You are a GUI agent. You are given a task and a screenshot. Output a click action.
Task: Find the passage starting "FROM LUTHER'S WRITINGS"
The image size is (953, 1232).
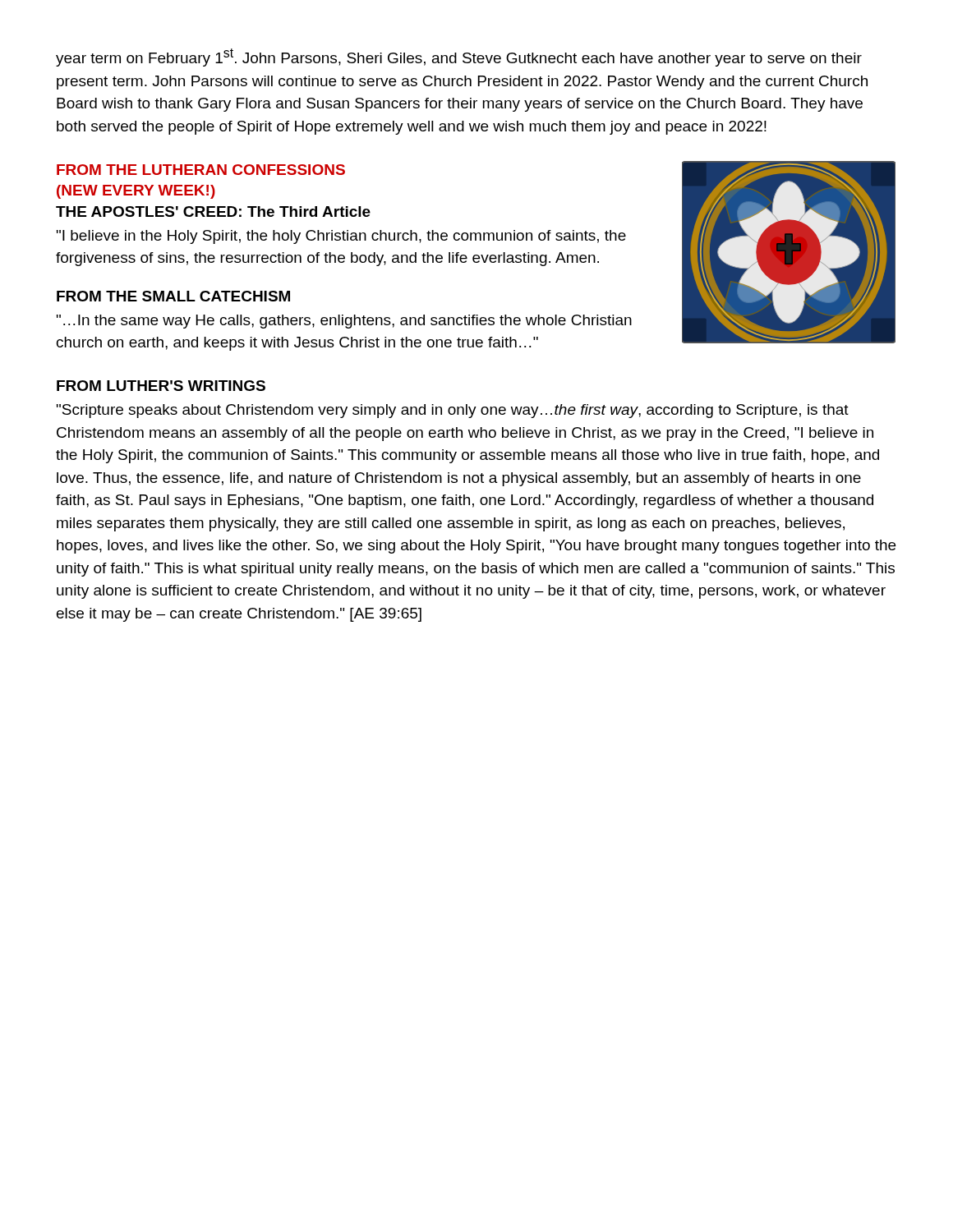(x=161, y=386)
